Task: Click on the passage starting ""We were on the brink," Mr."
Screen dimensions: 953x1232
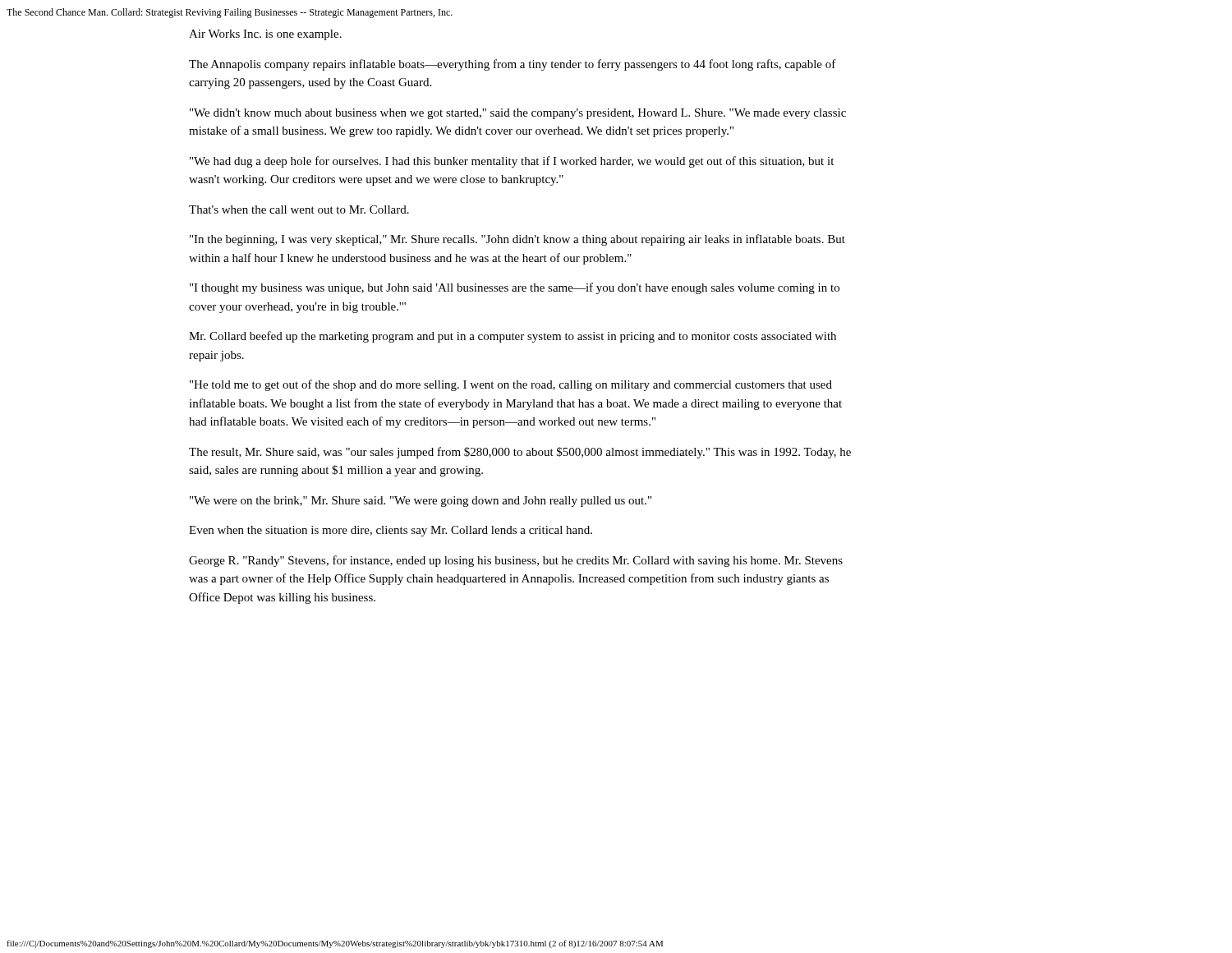Action: 526,500
